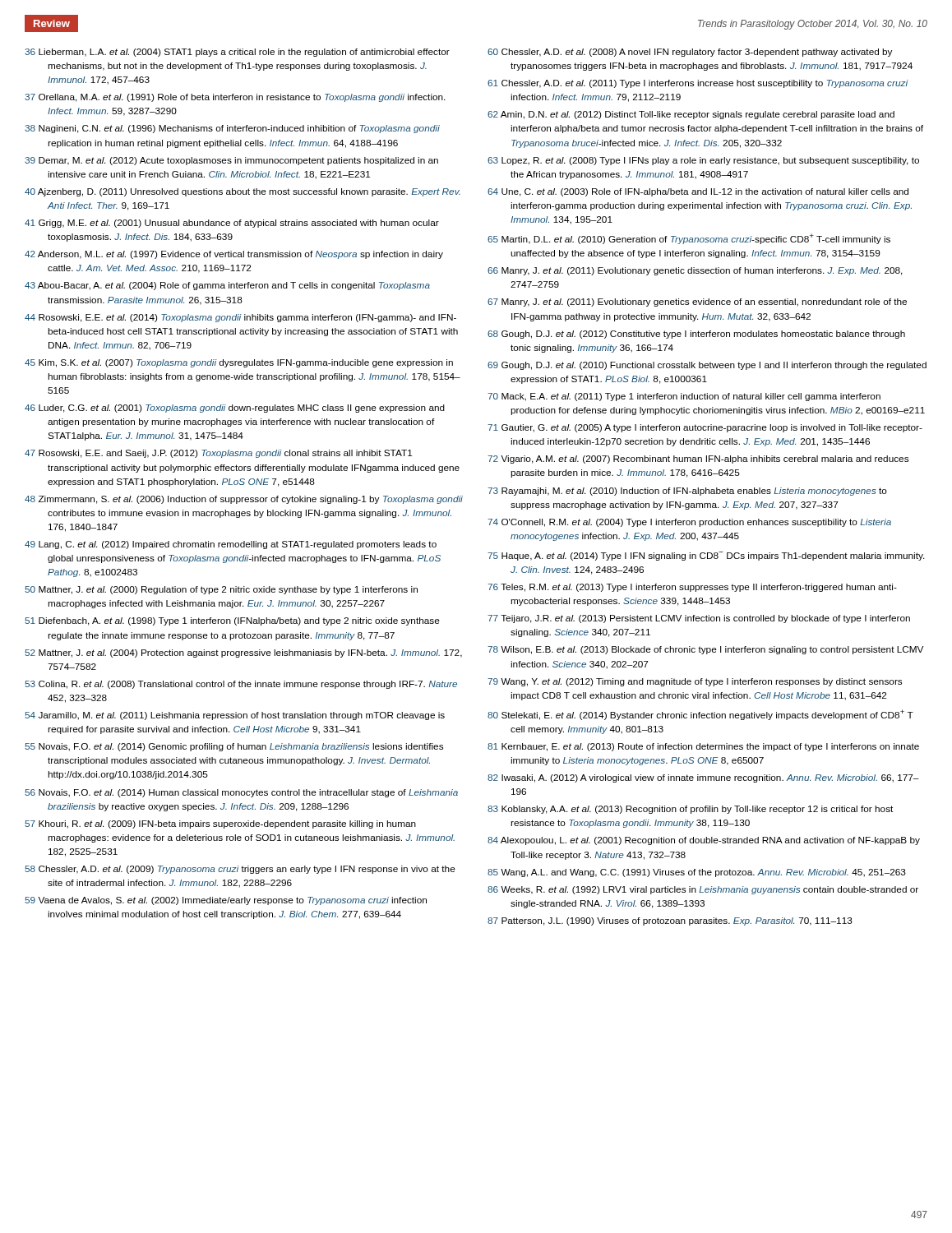Click on the list item that reads "50 Mattner, J. et"
This screenshot has height=1233, width=952.
pyautogui.click(x=221, y=597)
